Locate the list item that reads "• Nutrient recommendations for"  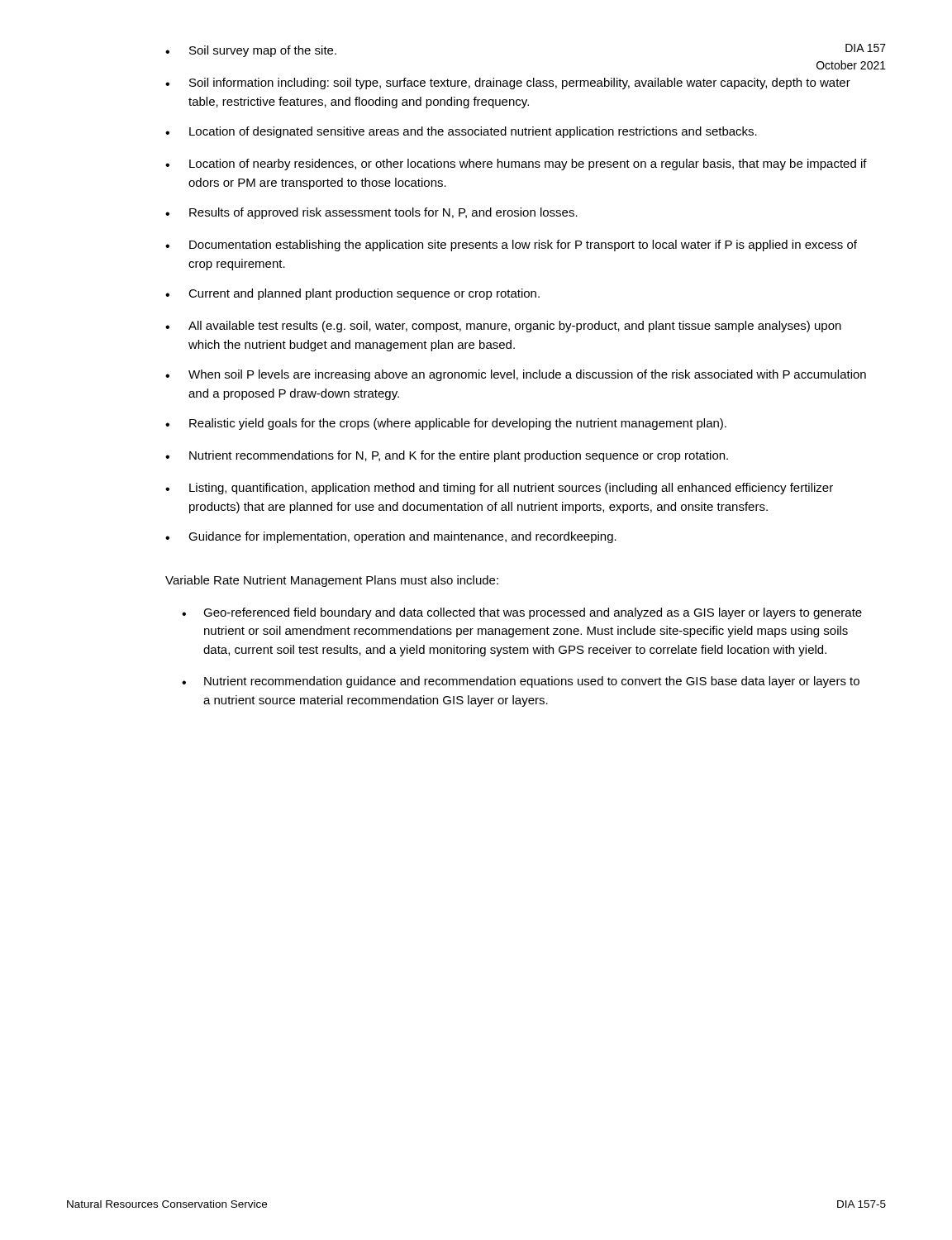517,457
